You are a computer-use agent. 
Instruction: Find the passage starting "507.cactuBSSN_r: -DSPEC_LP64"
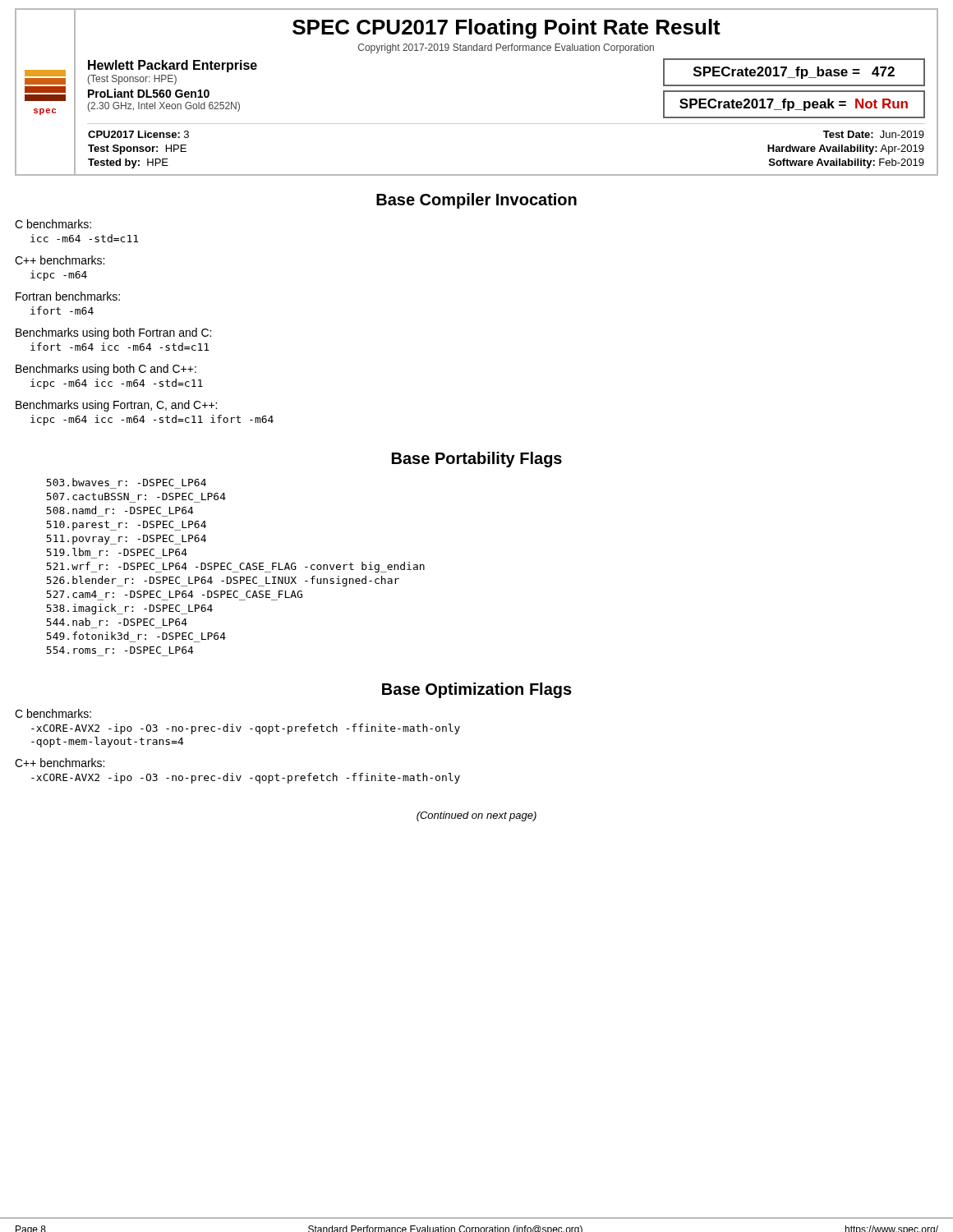point(133,497)
